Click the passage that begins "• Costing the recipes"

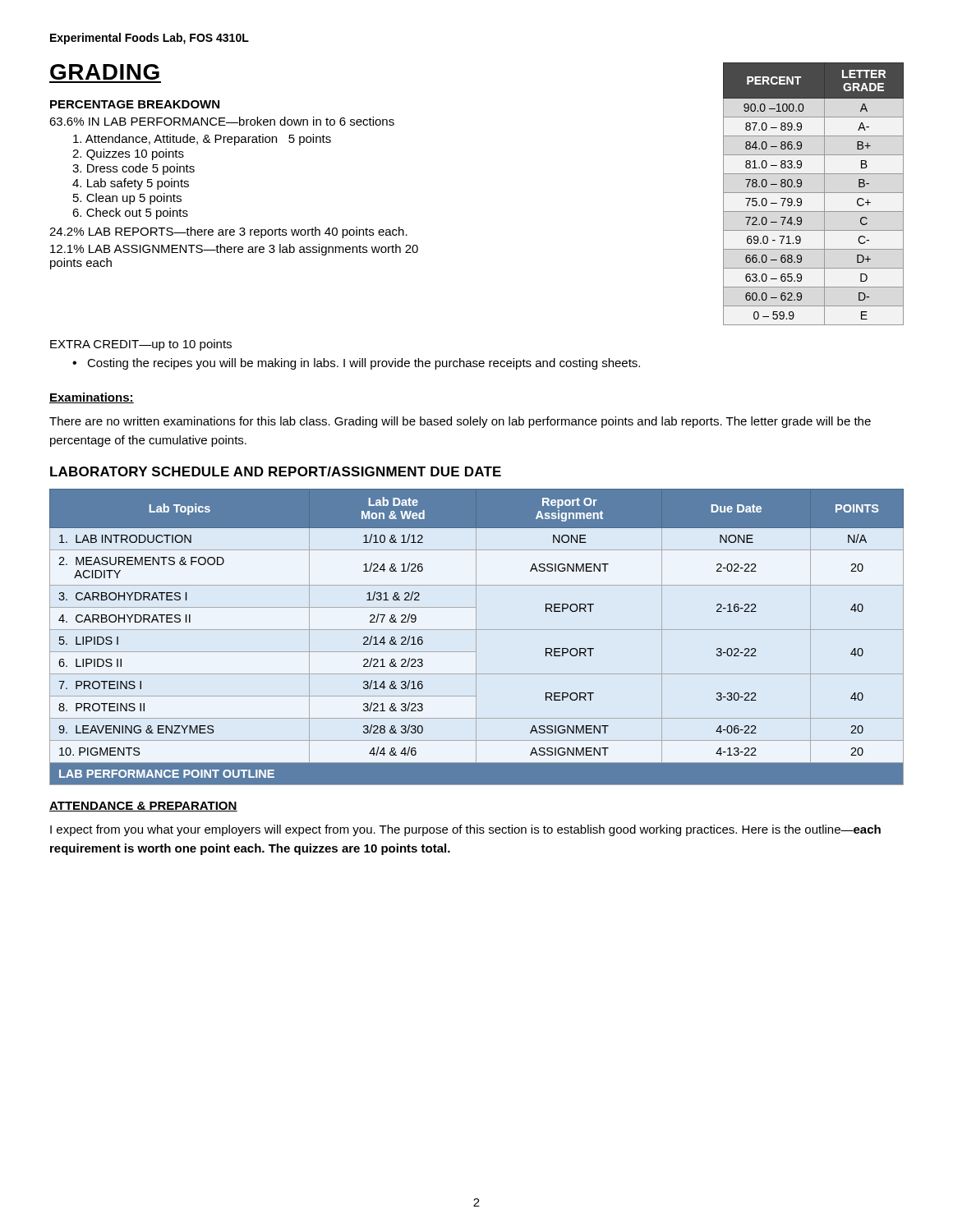(488, 363)
